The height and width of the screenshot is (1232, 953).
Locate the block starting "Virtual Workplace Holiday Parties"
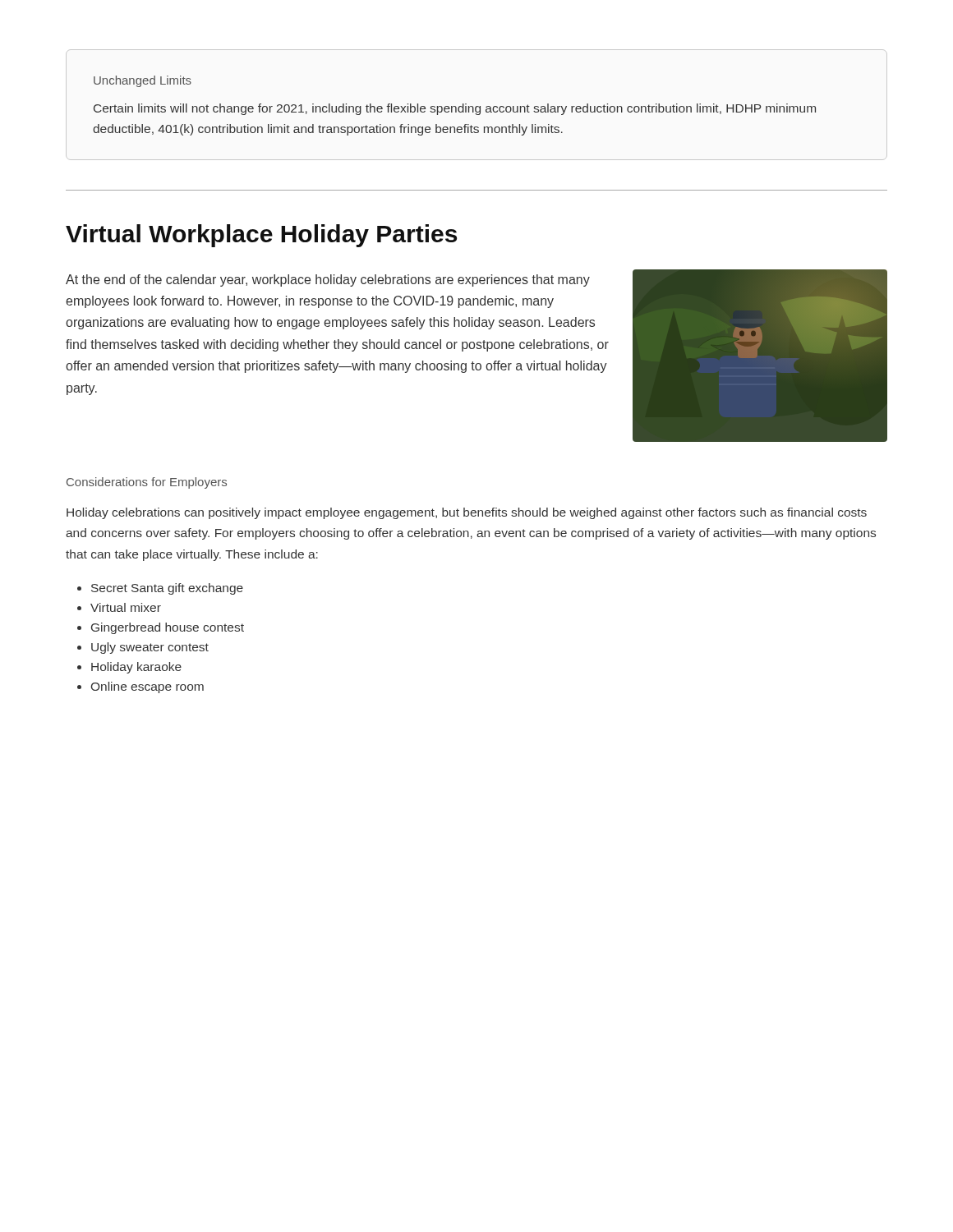click(262, 234)
